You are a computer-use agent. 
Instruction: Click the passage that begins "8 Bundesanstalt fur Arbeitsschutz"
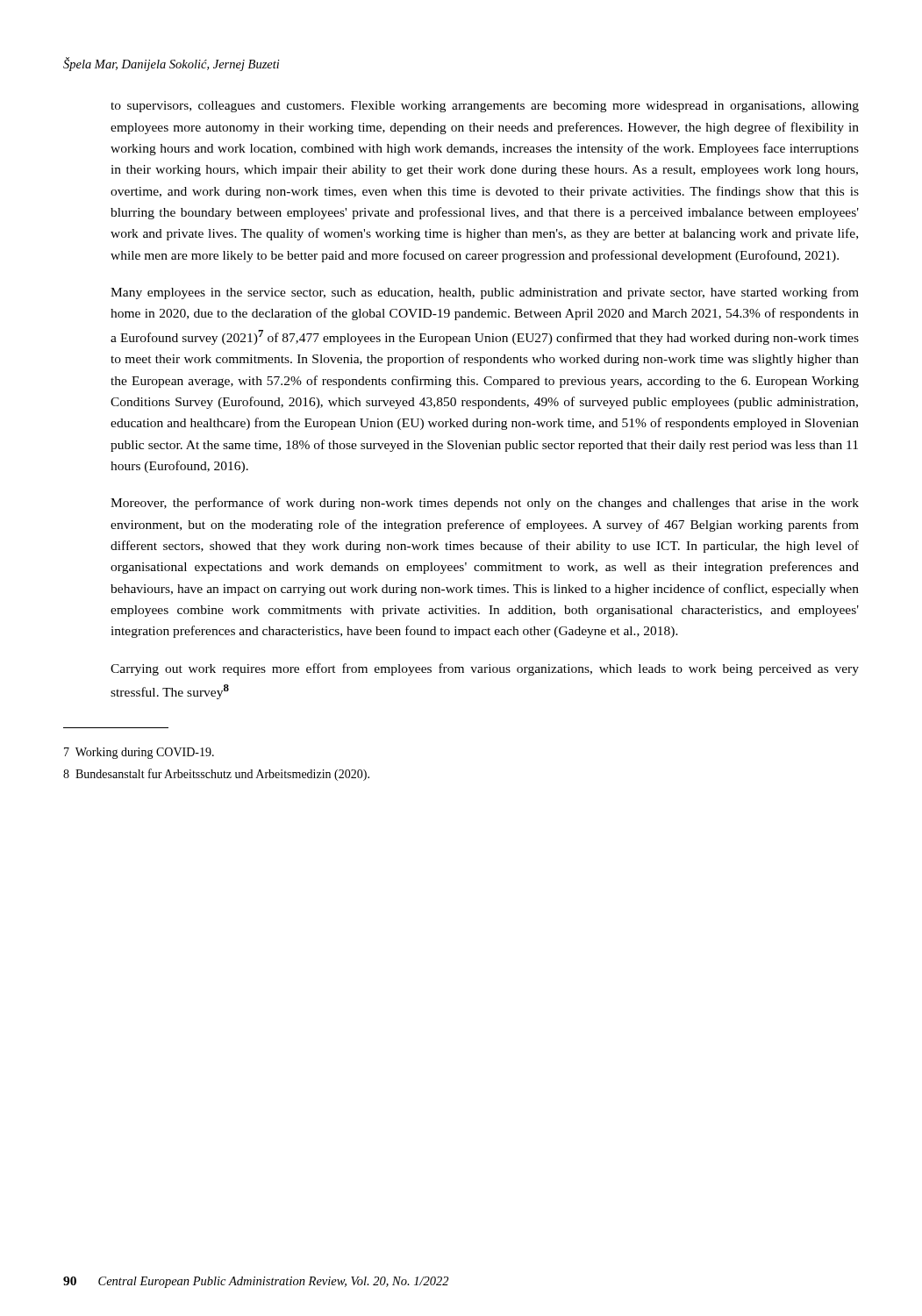217,774
